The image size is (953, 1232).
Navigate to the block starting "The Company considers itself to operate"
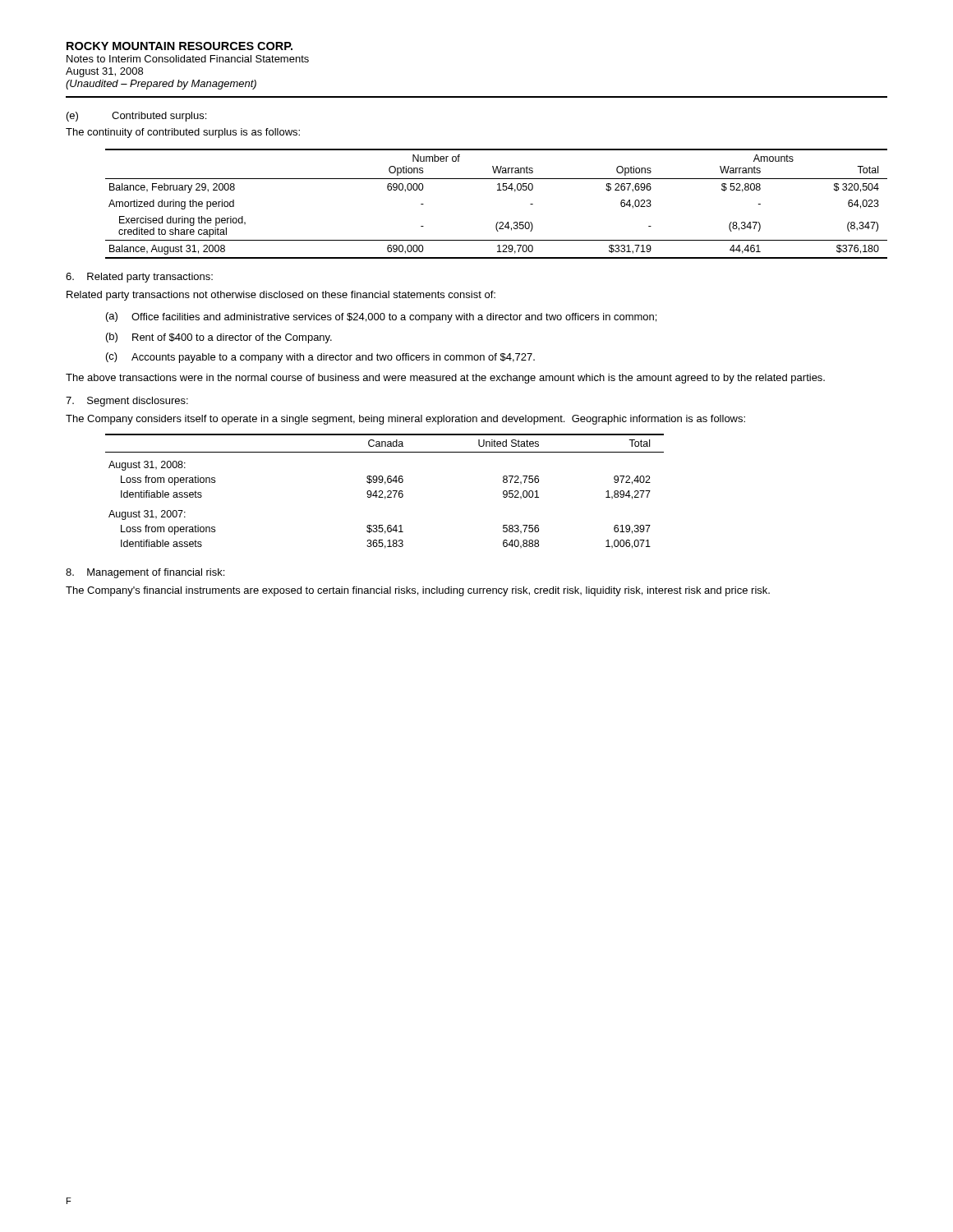coord(406,419)
